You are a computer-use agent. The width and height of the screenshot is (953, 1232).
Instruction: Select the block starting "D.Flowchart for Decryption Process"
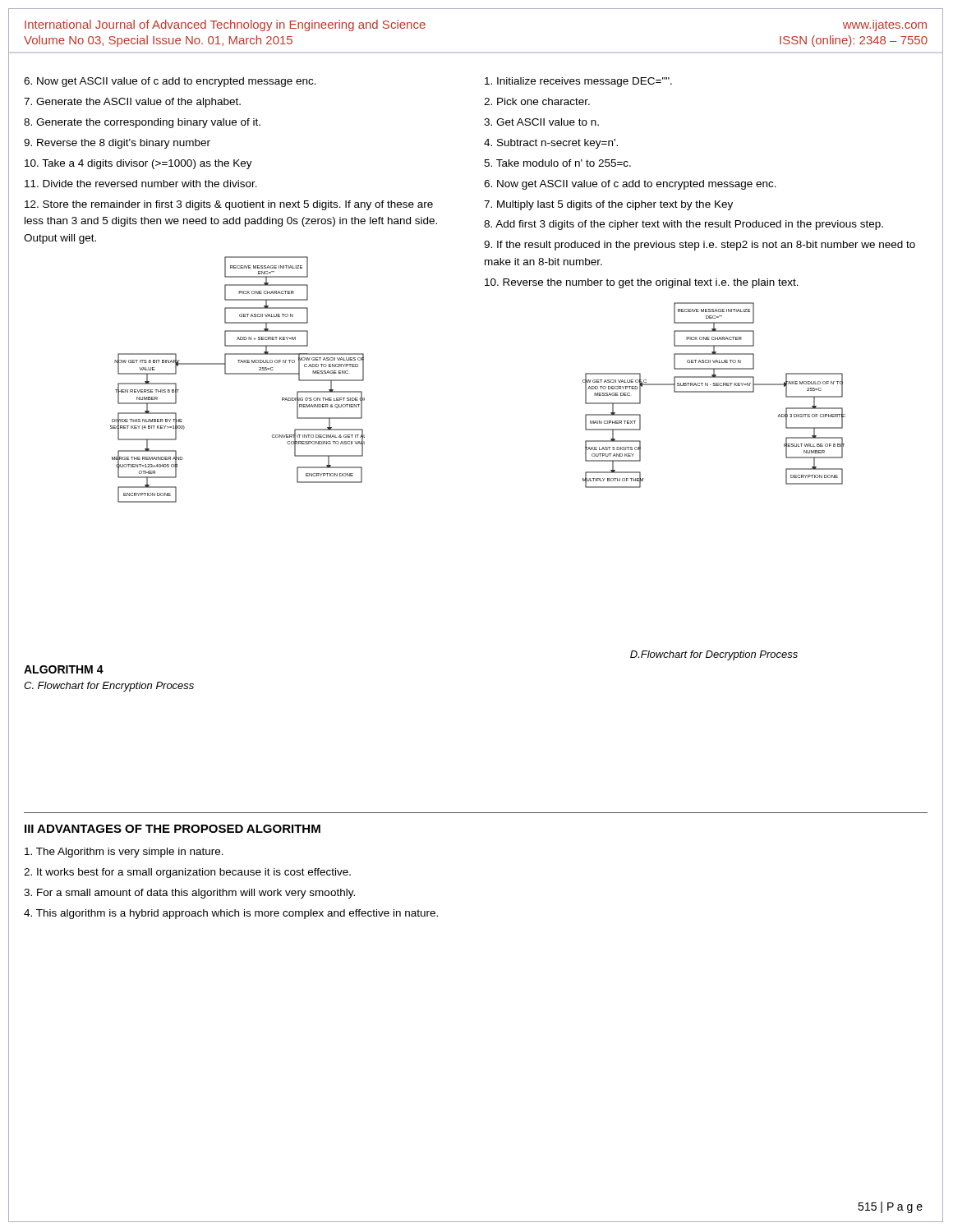point(714,654)
